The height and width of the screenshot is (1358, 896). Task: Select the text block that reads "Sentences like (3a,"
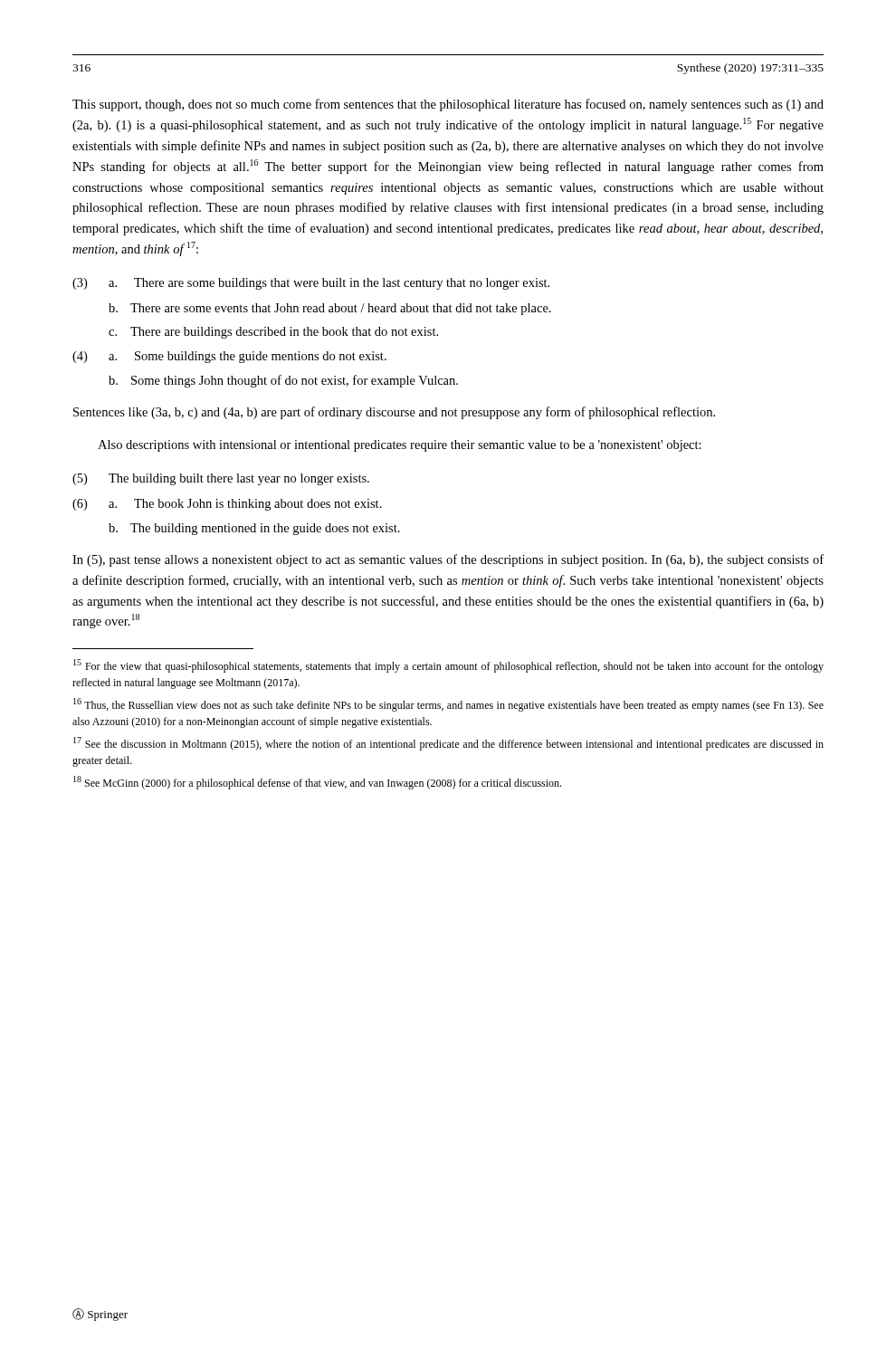pos(394,413)
